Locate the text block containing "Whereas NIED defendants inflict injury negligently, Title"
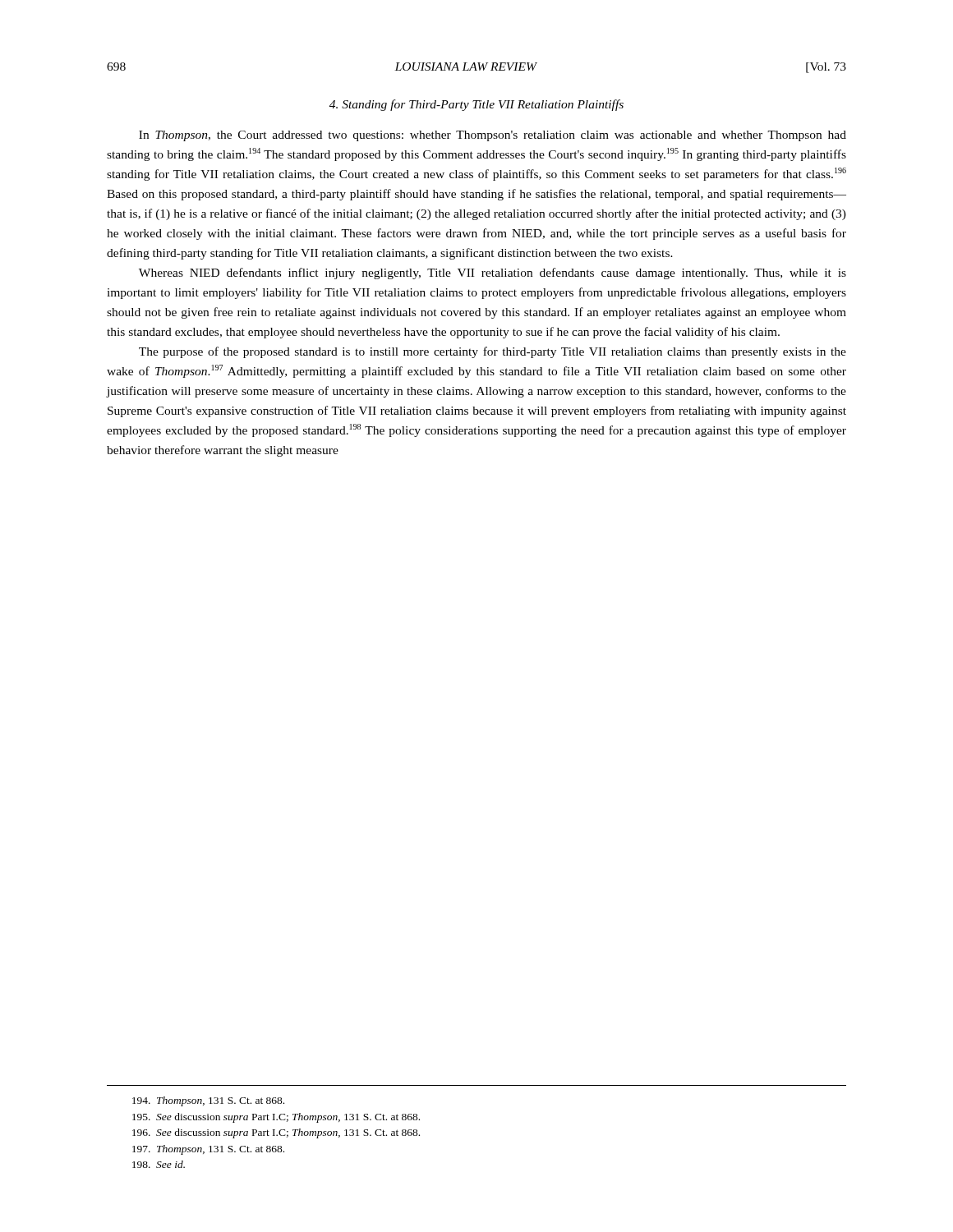 [476, 302]
